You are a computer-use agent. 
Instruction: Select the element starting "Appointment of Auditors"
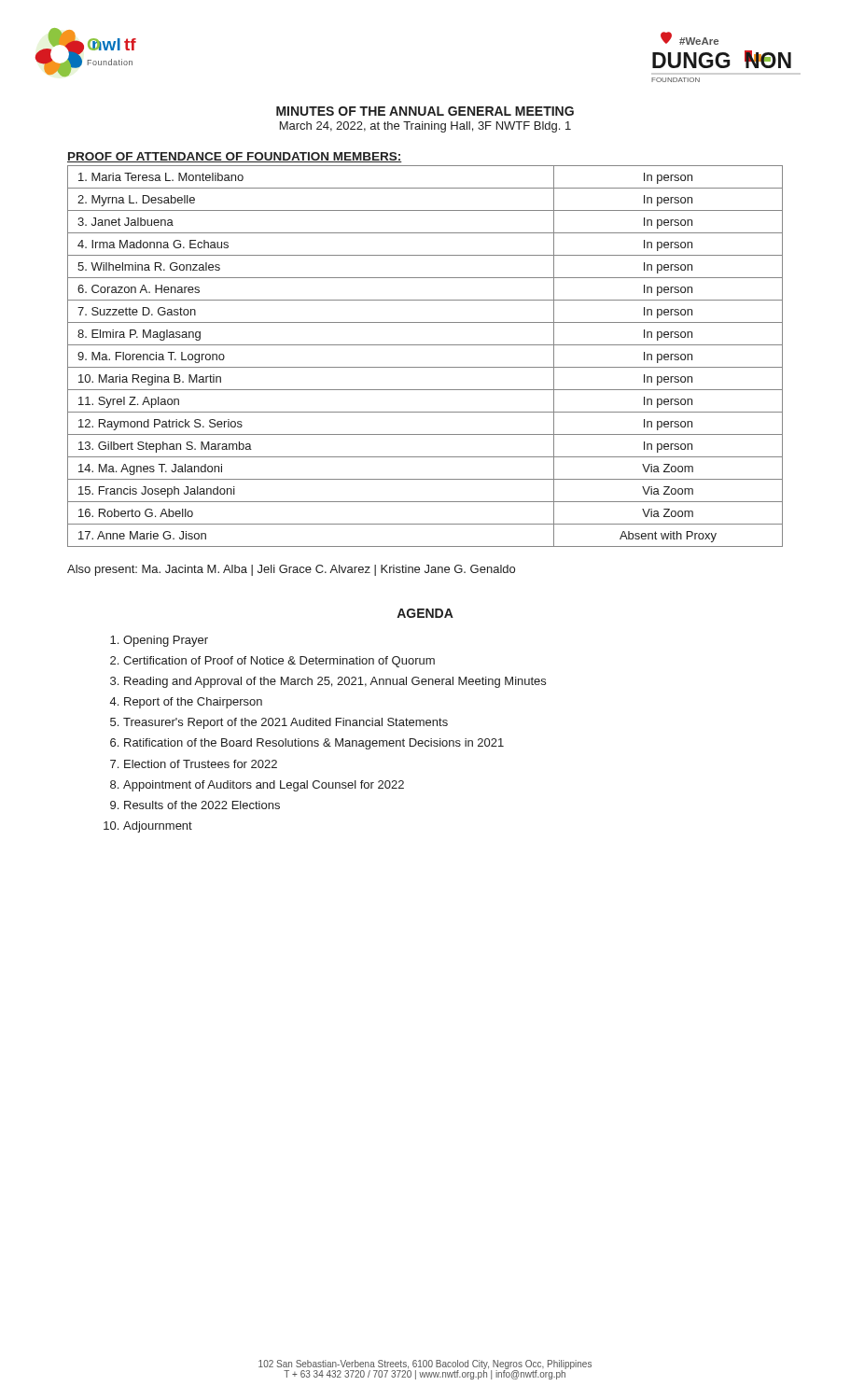point(264,784)
